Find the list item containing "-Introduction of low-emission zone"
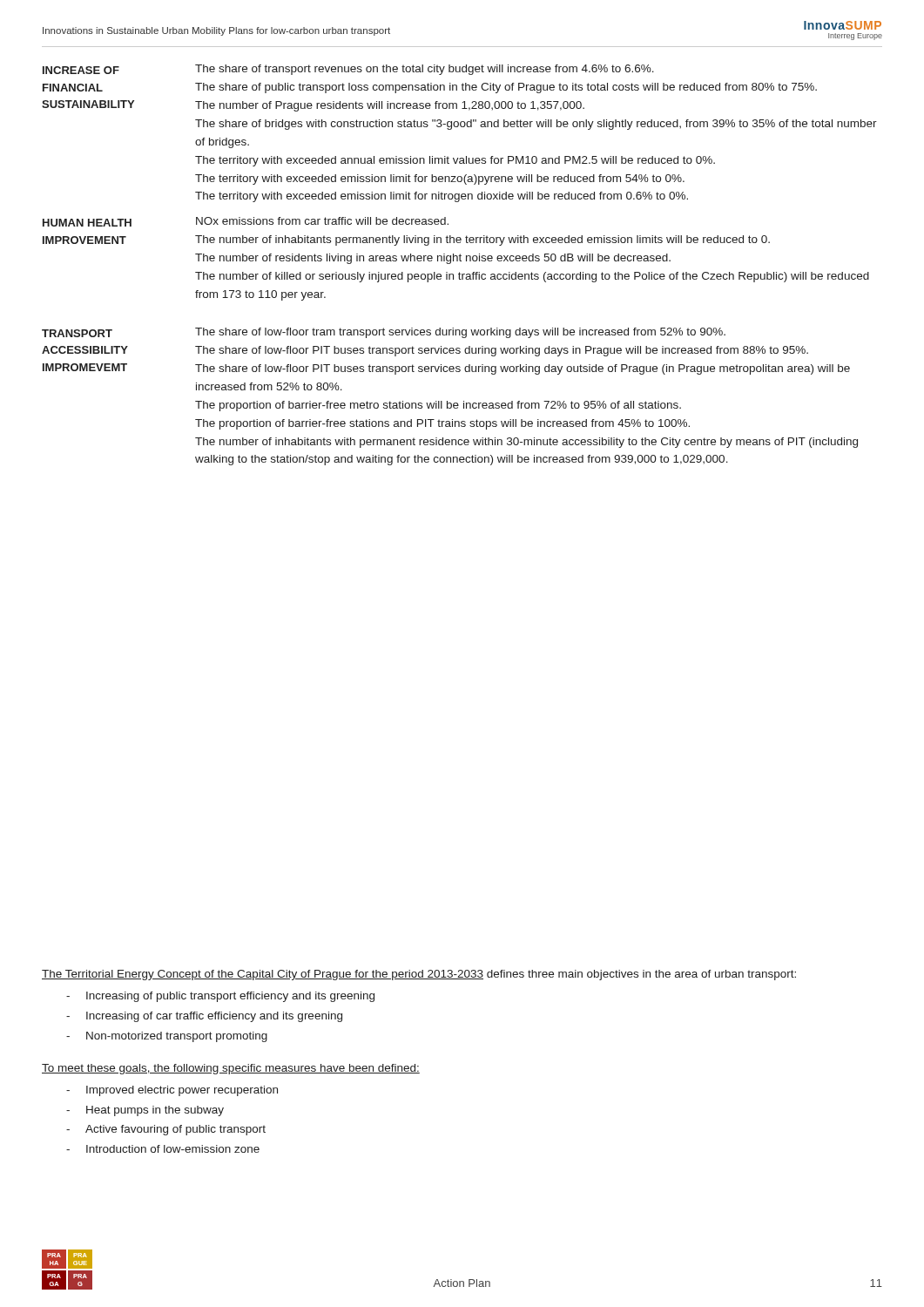This screenshot has width=924, height=1307. tap(163, 1149)
